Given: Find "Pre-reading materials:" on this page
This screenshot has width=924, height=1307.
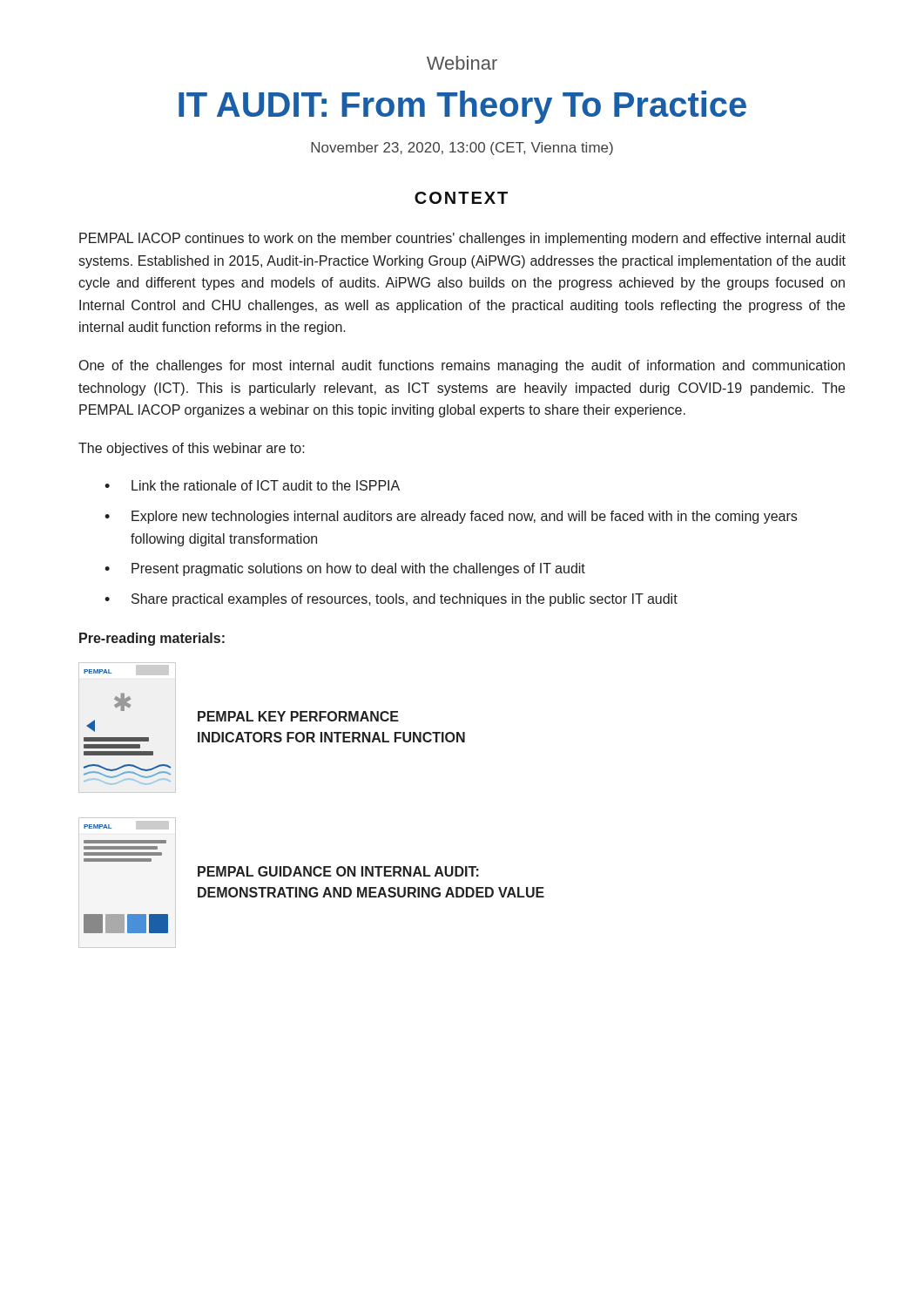Looking at the screenshot, I should 152,638.
